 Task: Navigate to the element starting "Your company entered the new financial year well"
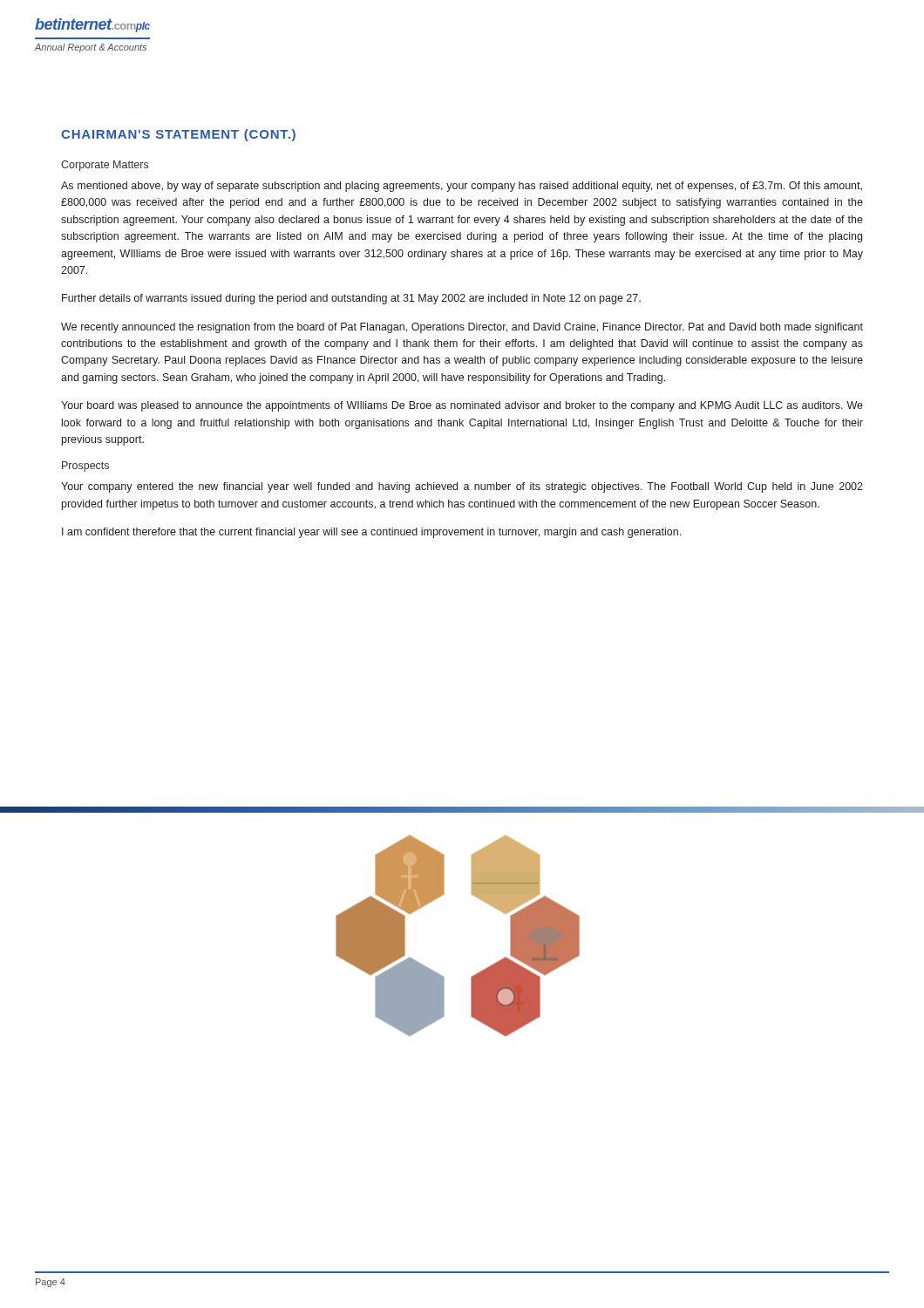pyautogui.click(x=462, y=495)
